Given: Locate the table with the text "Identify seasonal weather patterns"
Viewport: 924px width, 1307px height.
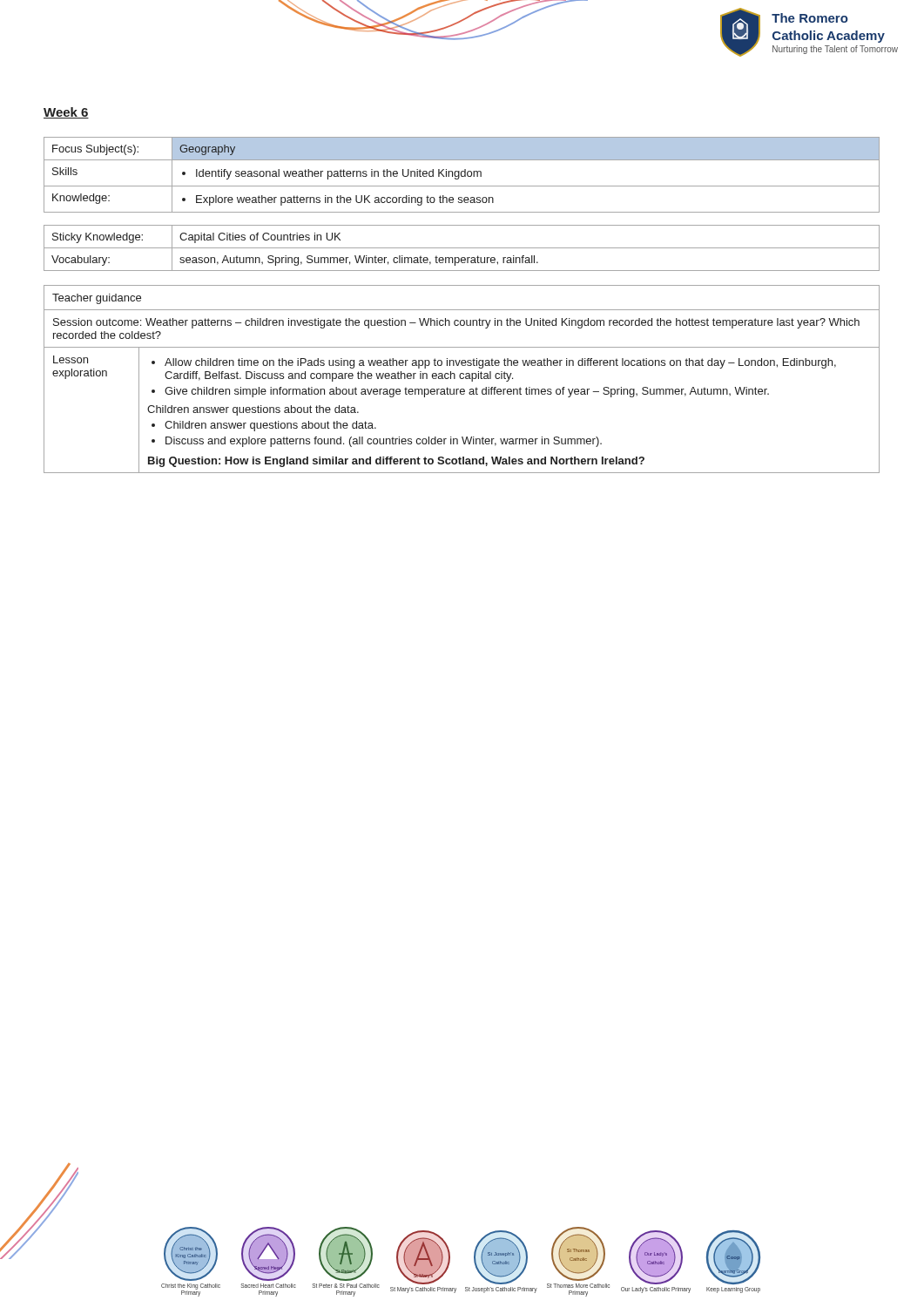Looking at the screenshot, I should 462,175.
